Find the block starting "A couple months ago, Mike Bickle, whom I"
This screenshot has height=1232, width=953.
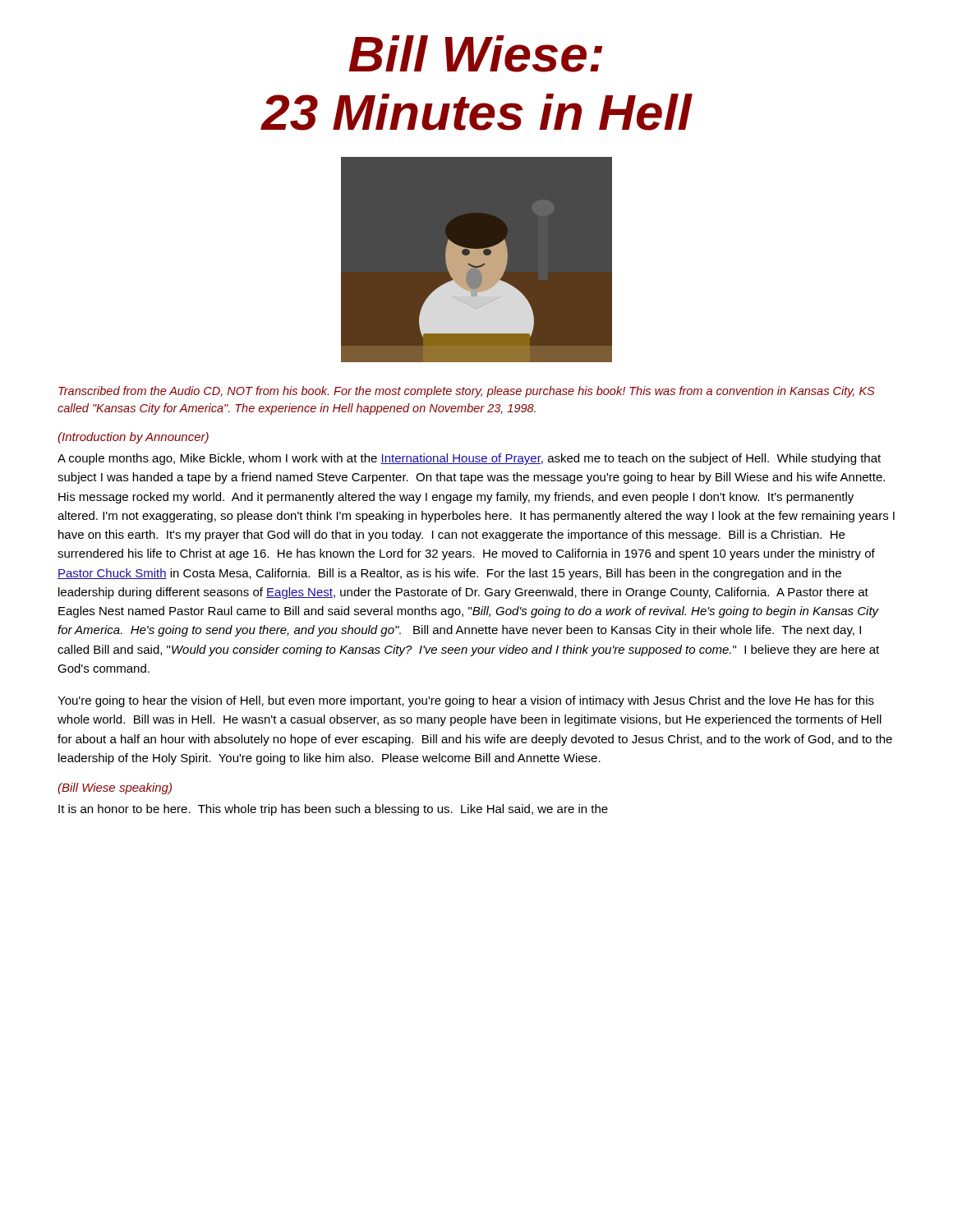(x=476, y=563)
